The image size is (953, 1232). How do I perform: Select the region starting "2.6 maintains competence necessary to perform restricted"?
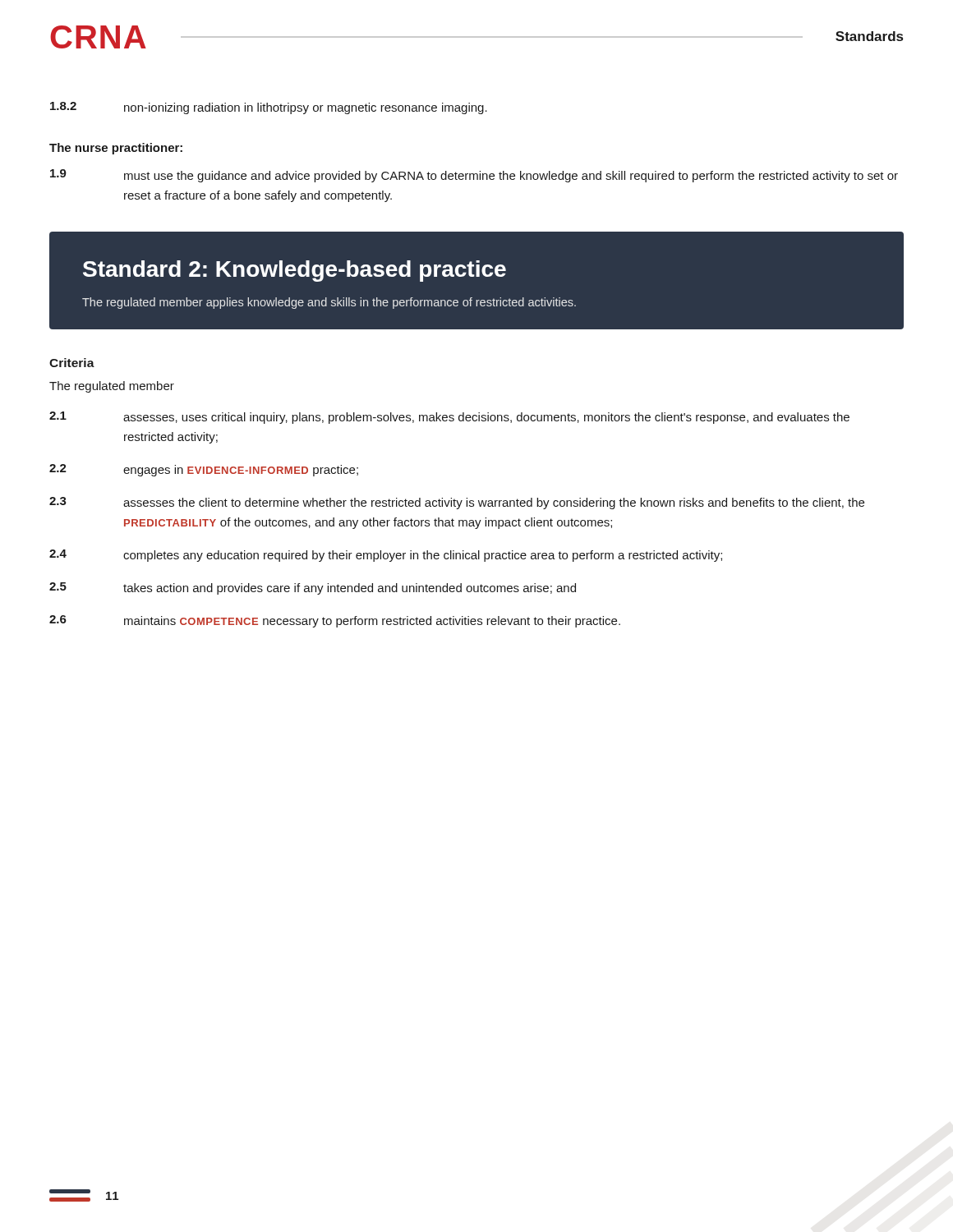click(335, 621)
